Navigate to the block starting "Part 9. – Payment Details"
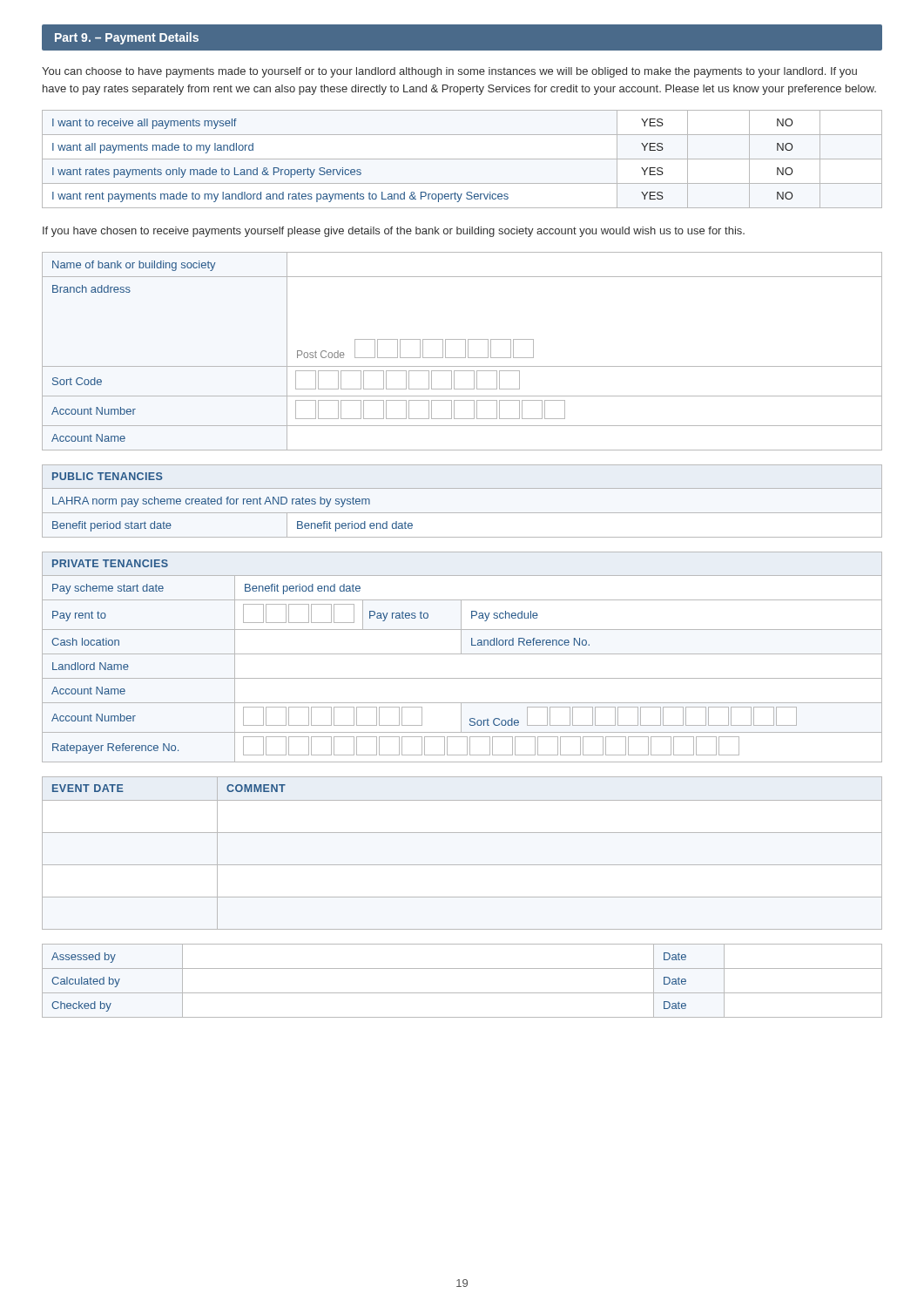Viewport: 924px width, 1307px height. point(126,37)
